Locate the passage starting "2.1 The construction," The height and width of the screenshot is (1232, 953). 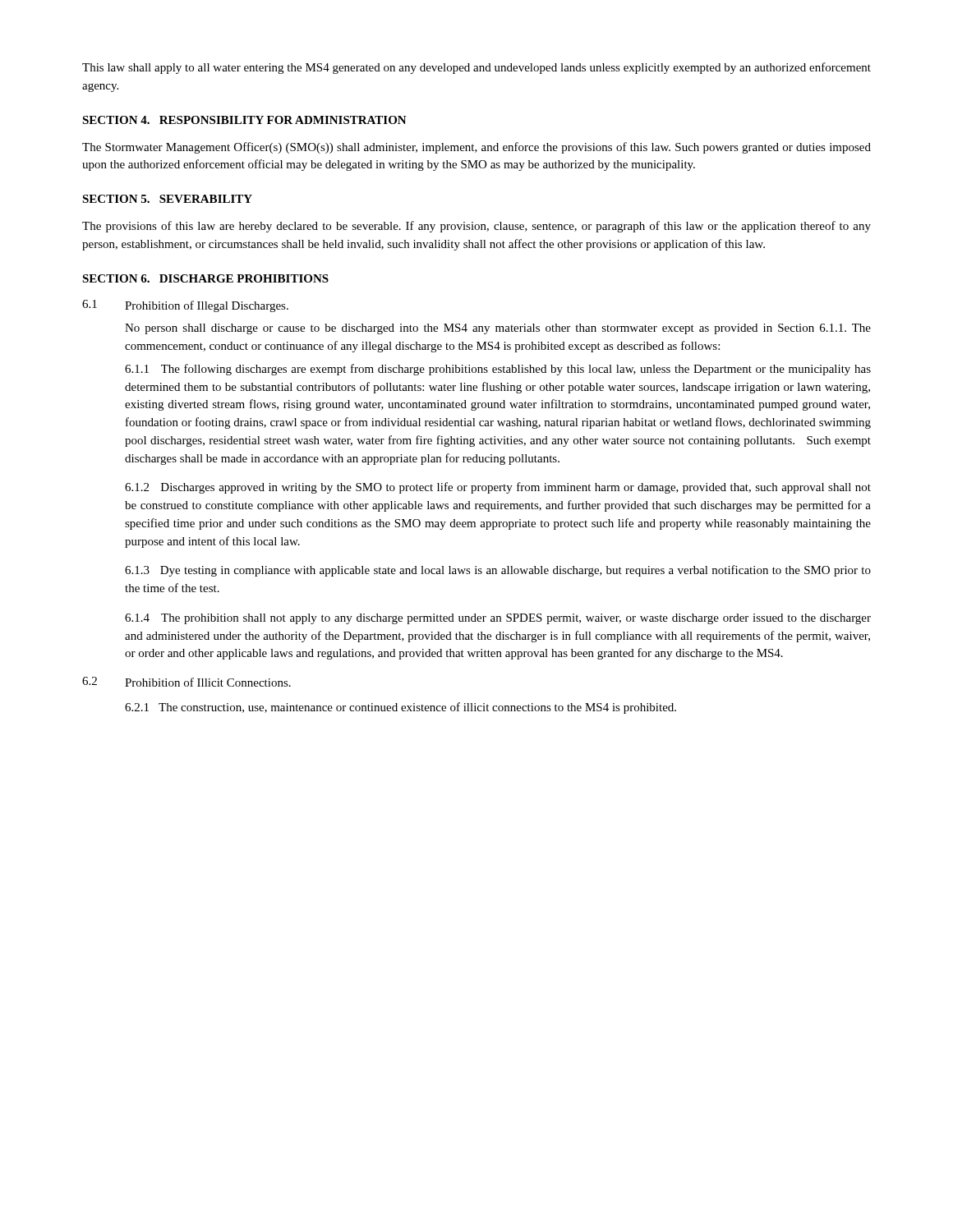(401, 707)
